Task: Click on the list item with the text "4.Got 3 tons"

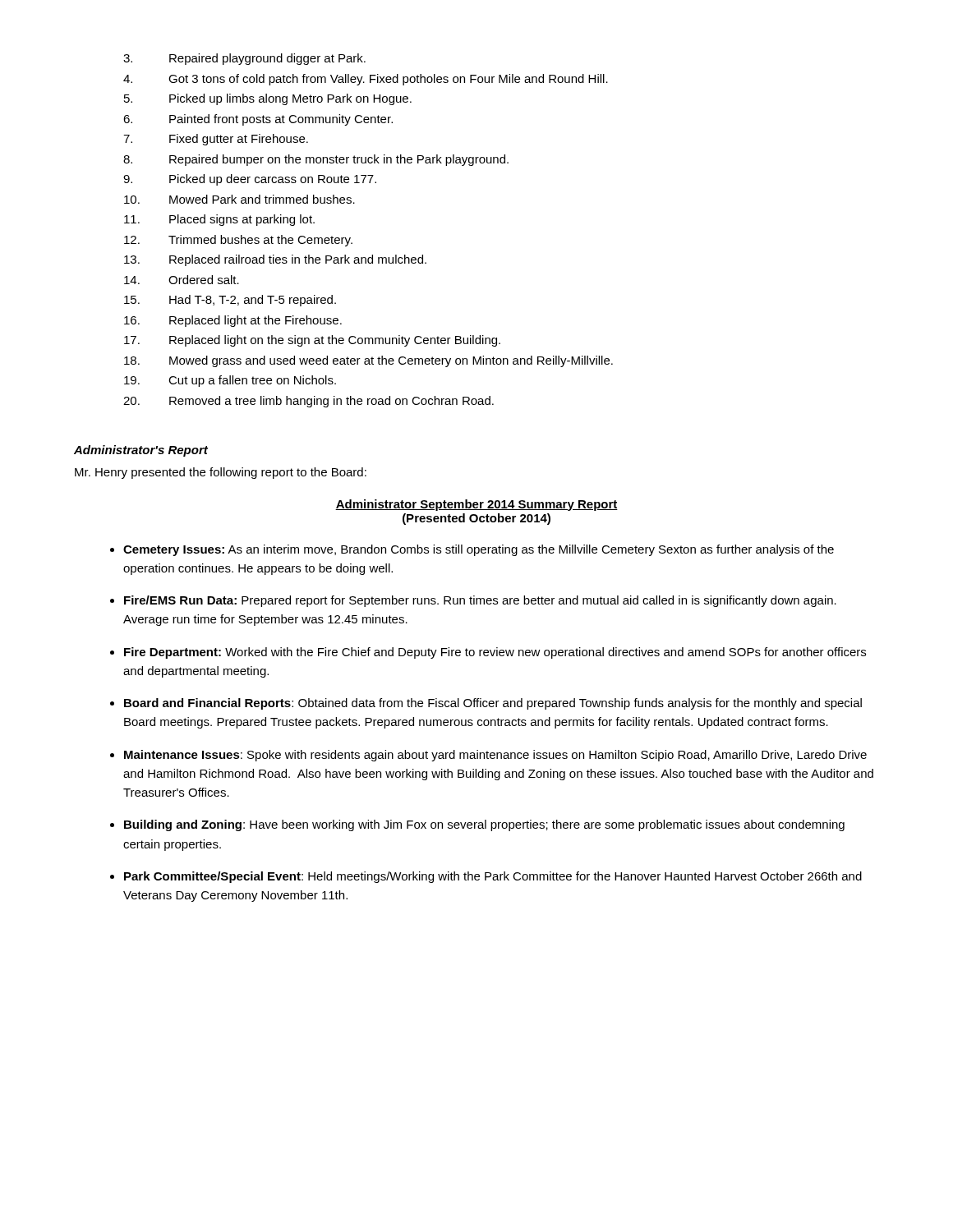Action: click(x=366, y=79)
